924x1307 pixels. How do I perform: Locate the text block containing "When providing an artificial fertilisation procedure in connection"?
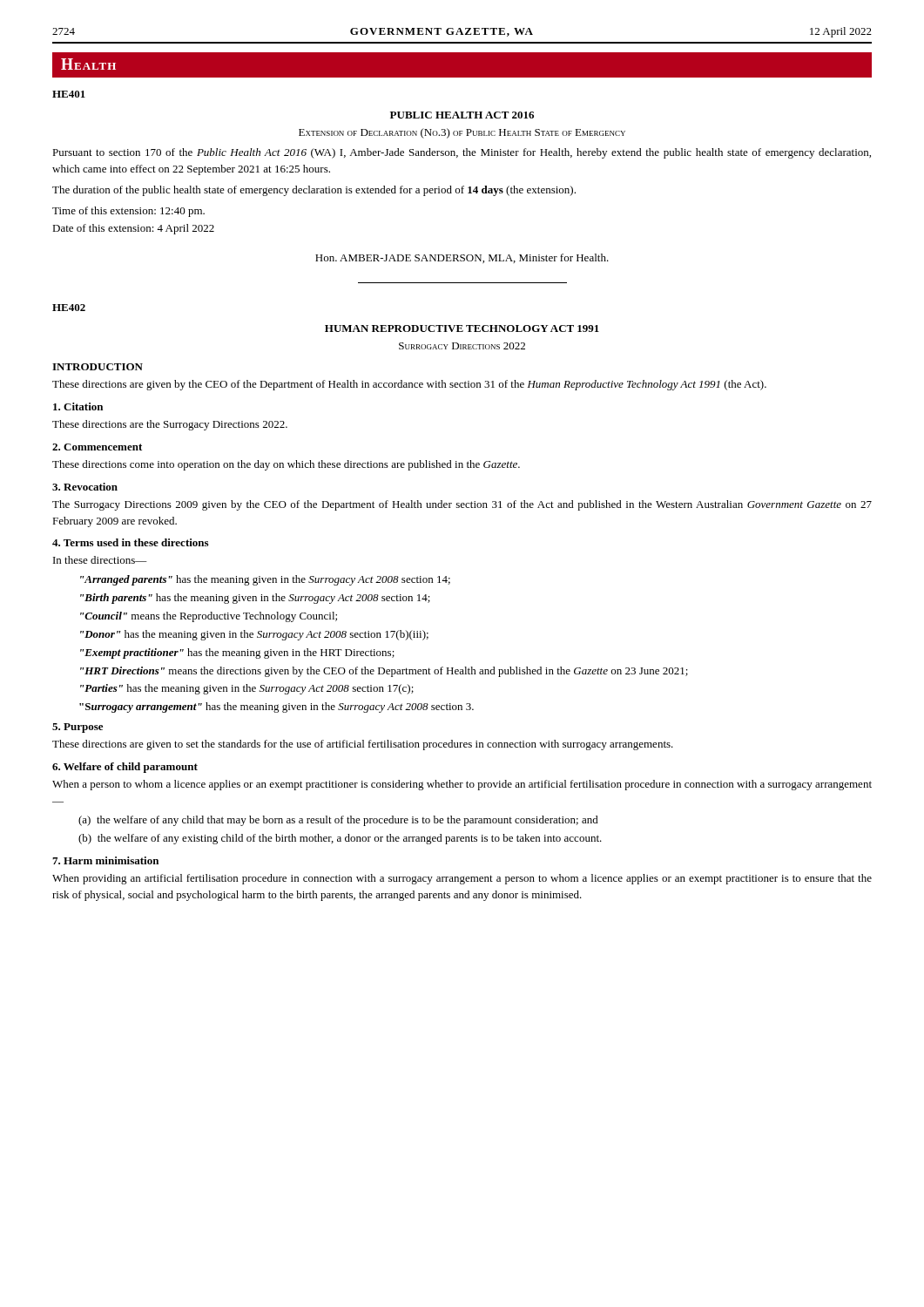tap(462, 886)
